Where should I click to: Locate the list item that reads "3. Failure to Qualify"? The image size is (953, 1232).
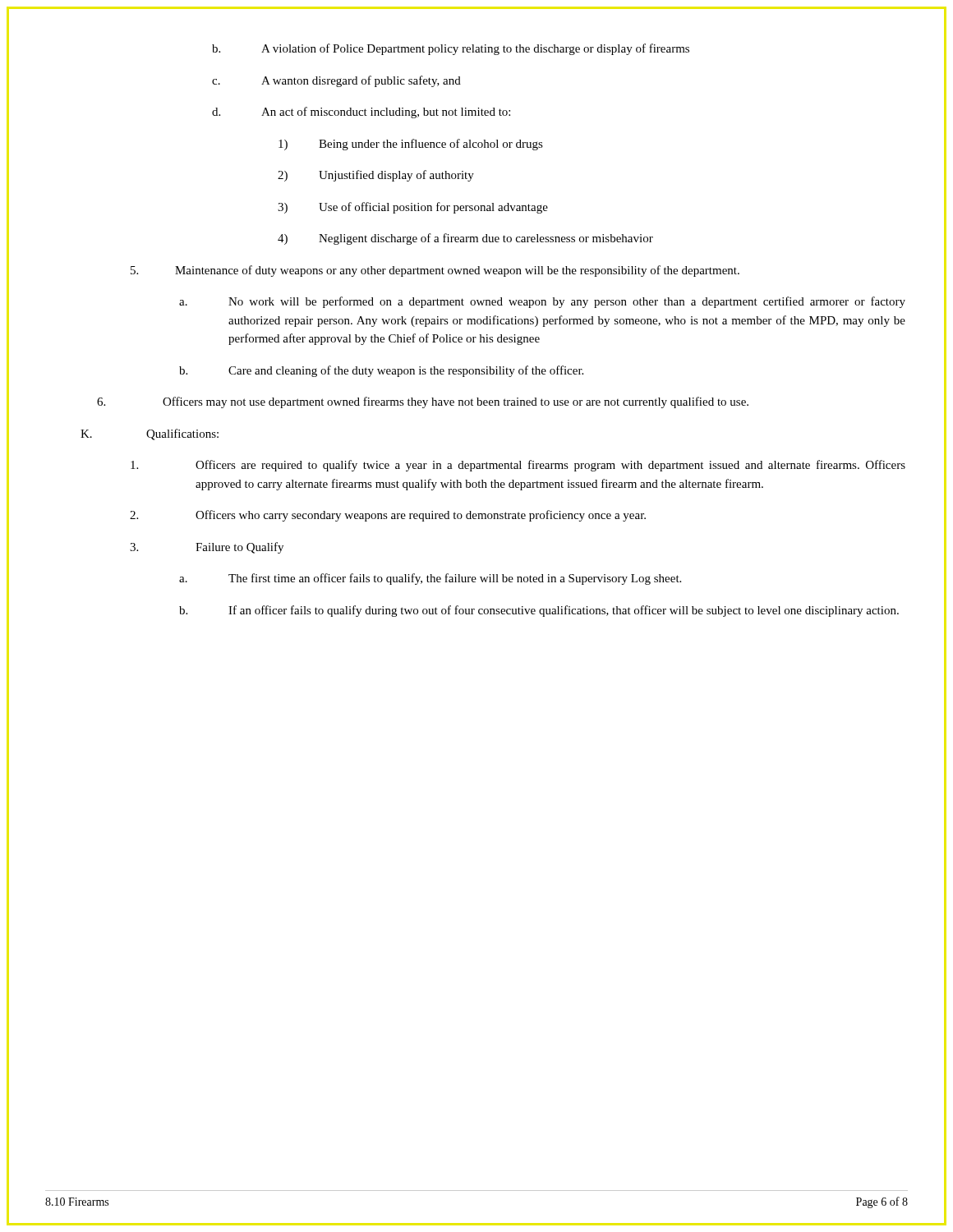click(x=207, y=548)
